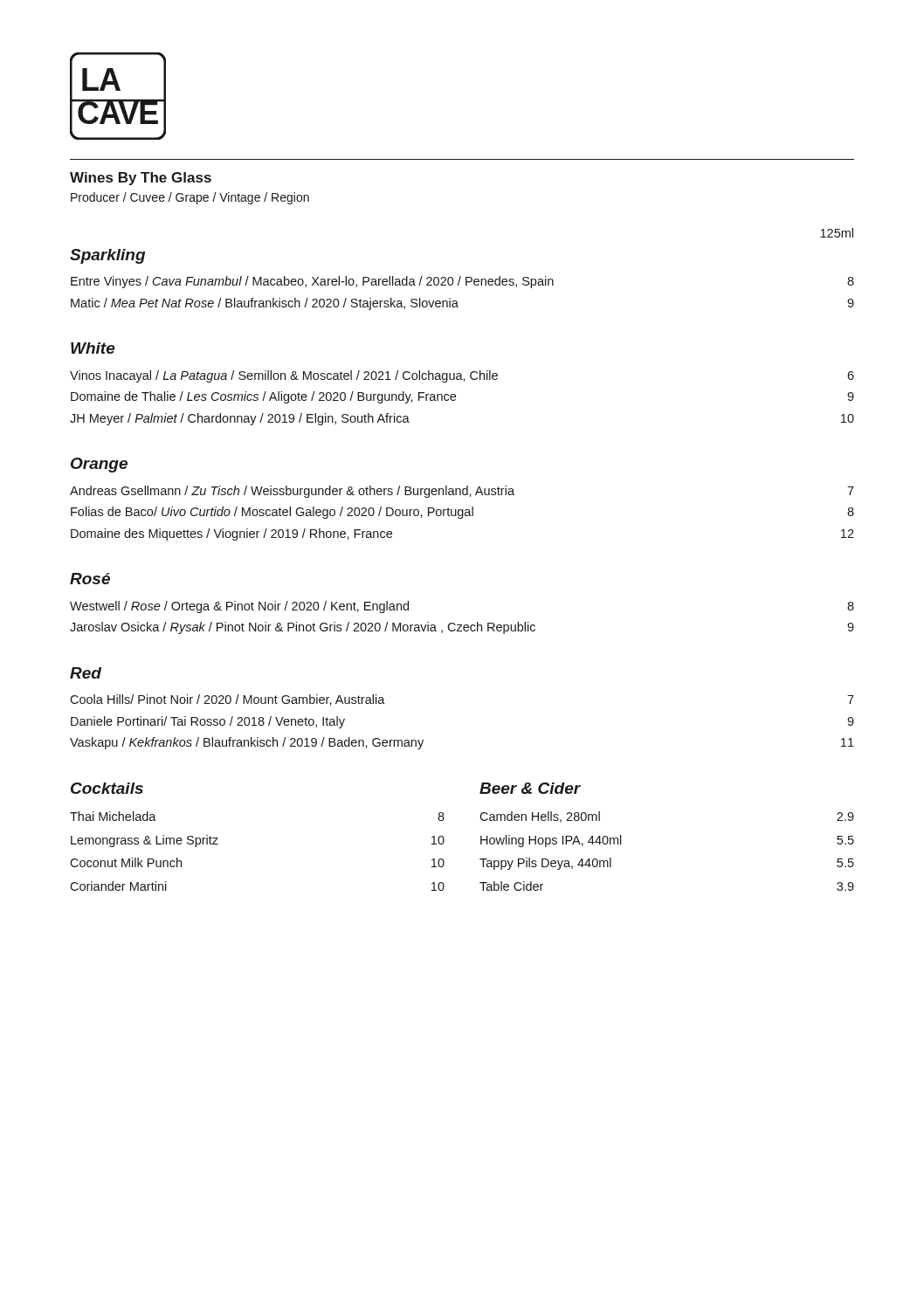Locate the element starting "Howling Hops IPA, 440ml"
The height and width of the screenshot is (1310, 924).
[x=546, y=841]
